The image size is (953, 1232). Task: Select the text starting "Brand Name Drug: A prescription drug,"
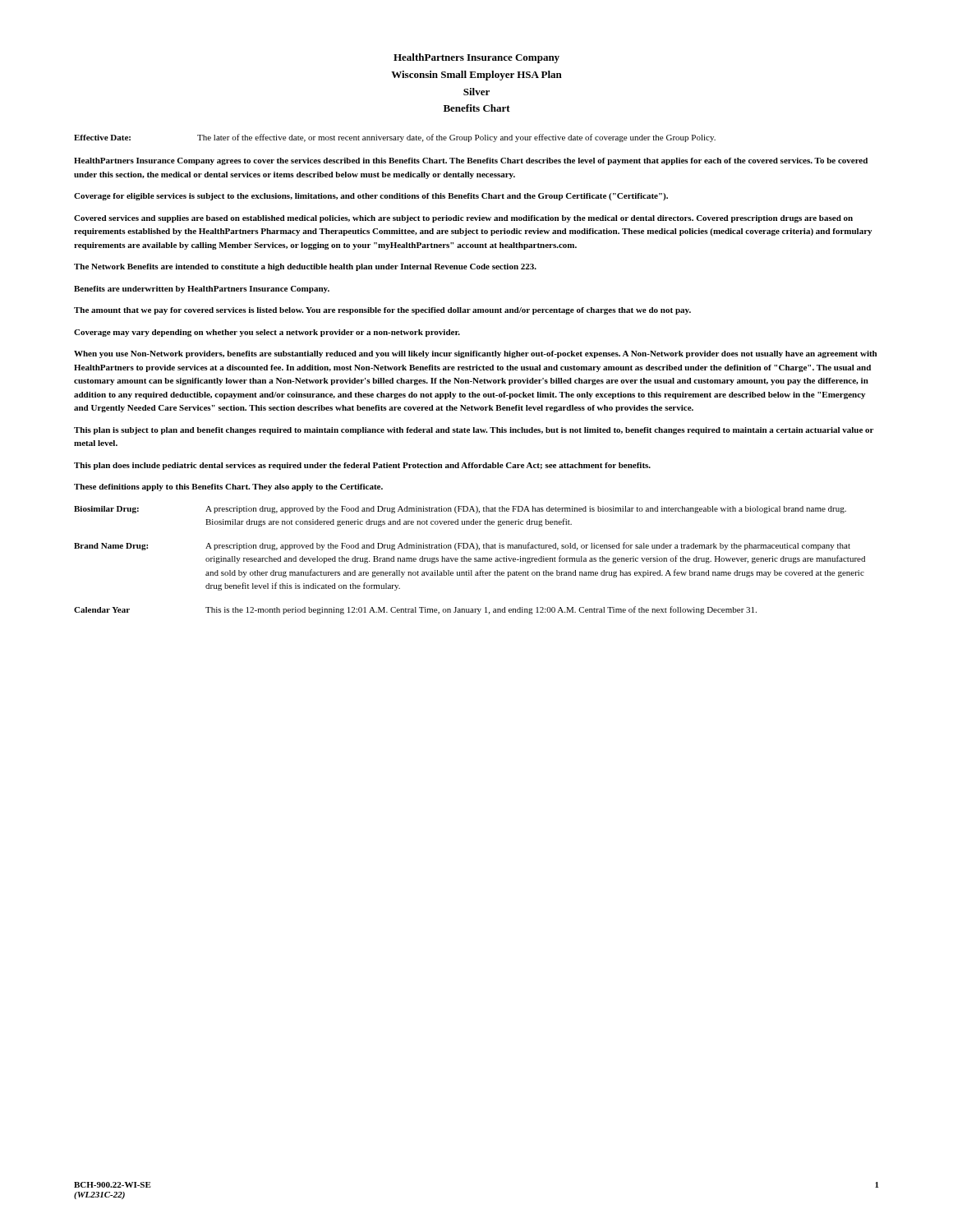point(476,566)
